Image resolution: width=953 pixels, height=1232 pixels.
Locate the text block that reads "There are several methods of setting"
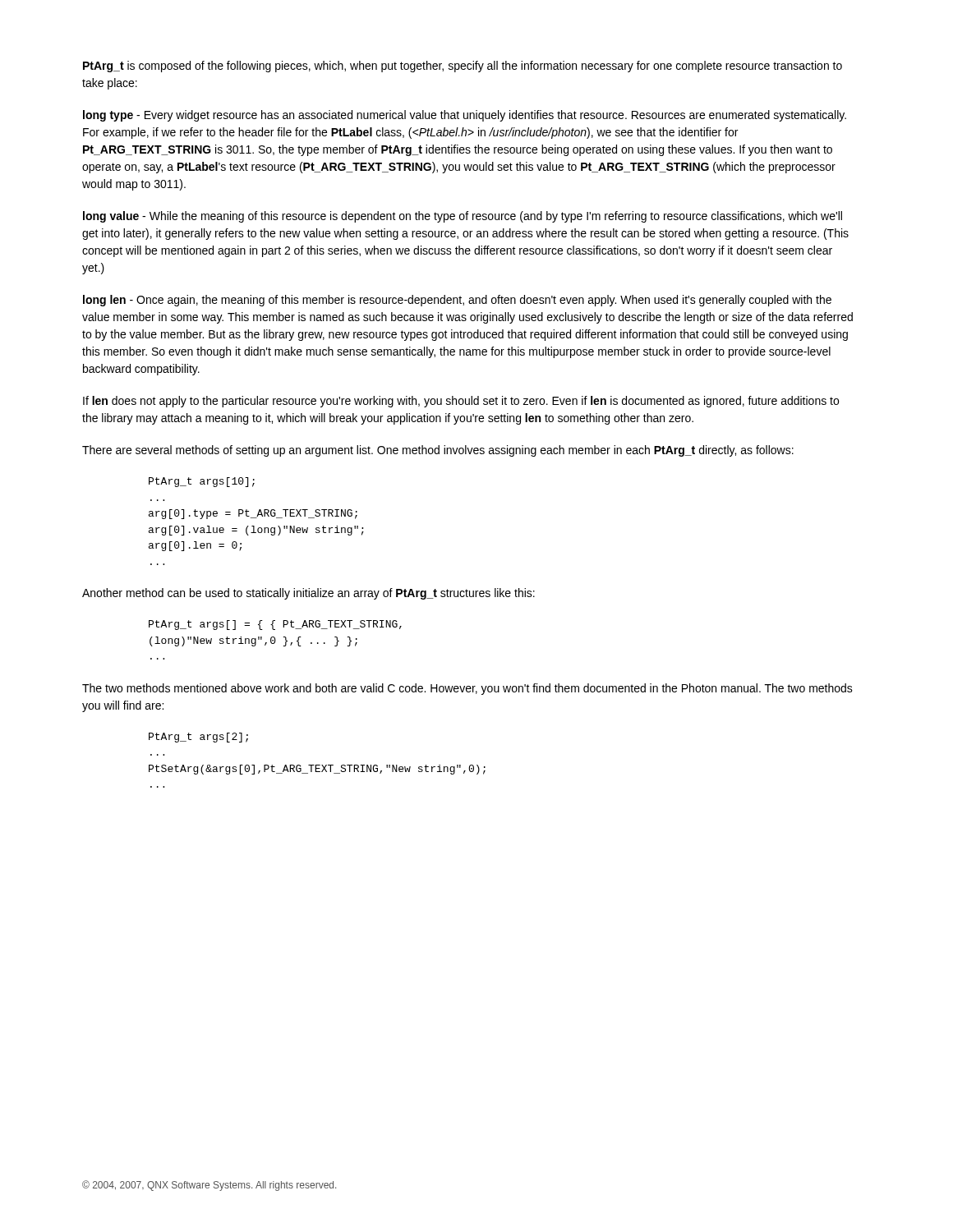click(438, 450)
